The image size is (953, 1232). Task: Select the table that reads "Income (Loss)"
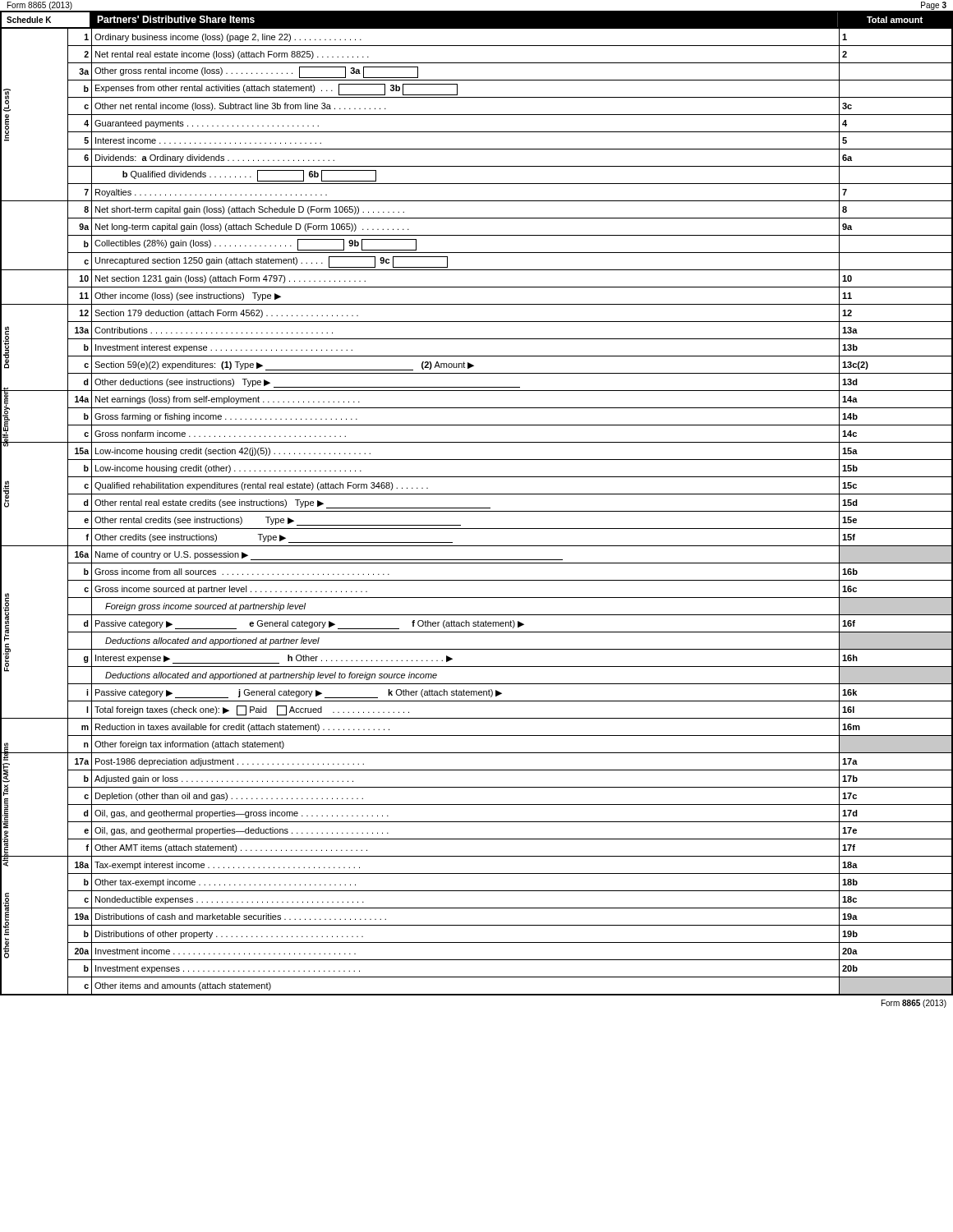tap(476, 512)
